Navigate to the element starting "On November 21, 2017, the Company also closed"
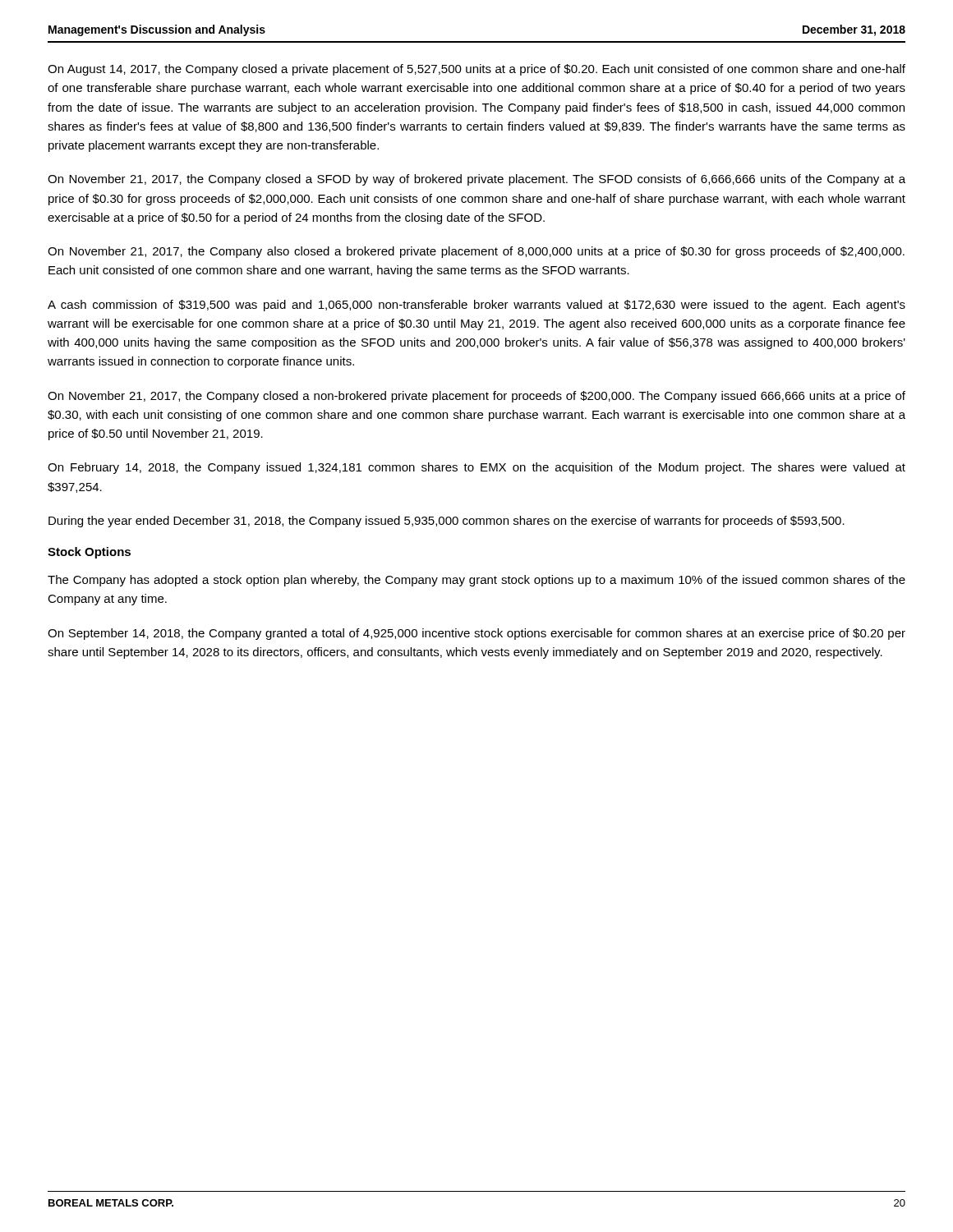This screenshot has height=1232, width=953. click(476, 260)
